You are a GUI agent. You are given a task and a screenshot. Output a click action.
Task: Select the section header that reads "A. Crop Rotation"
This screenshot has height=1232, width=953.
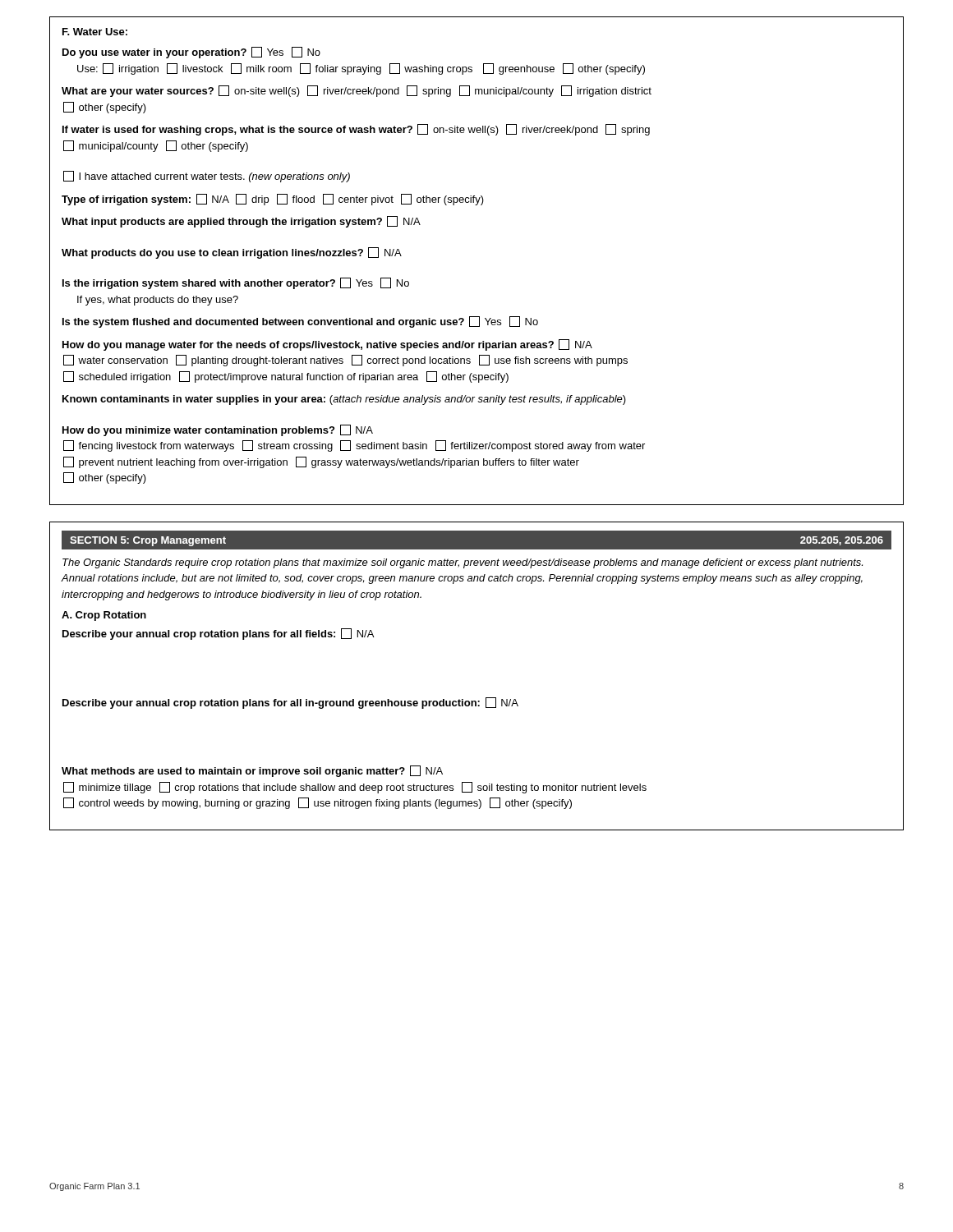pos(104,615)
